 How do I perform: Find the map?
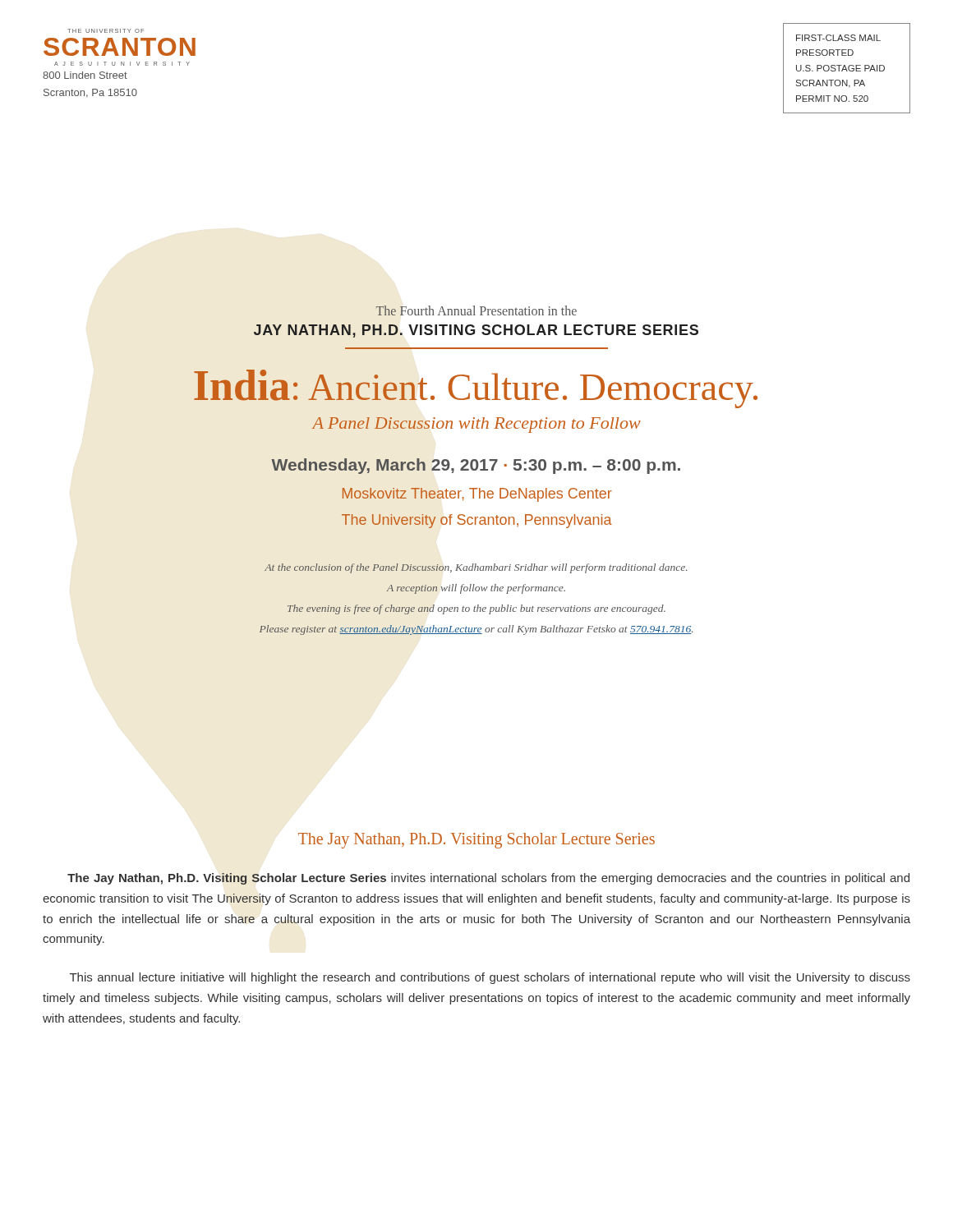(255, 583)
